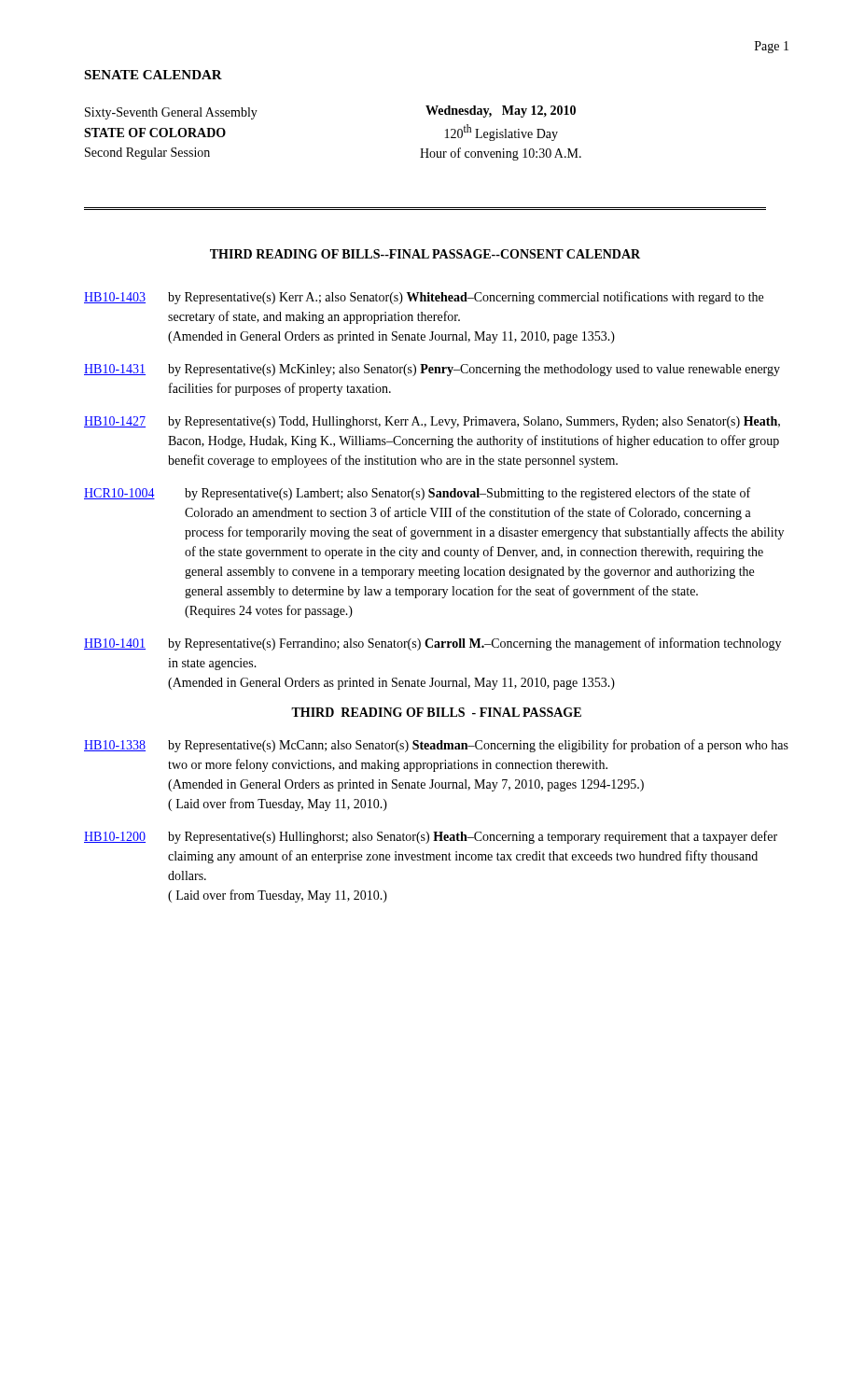
Task: Select the text starting "SENATE CALENDAR"
Action: pyautogui.click(x=153, y=75)
